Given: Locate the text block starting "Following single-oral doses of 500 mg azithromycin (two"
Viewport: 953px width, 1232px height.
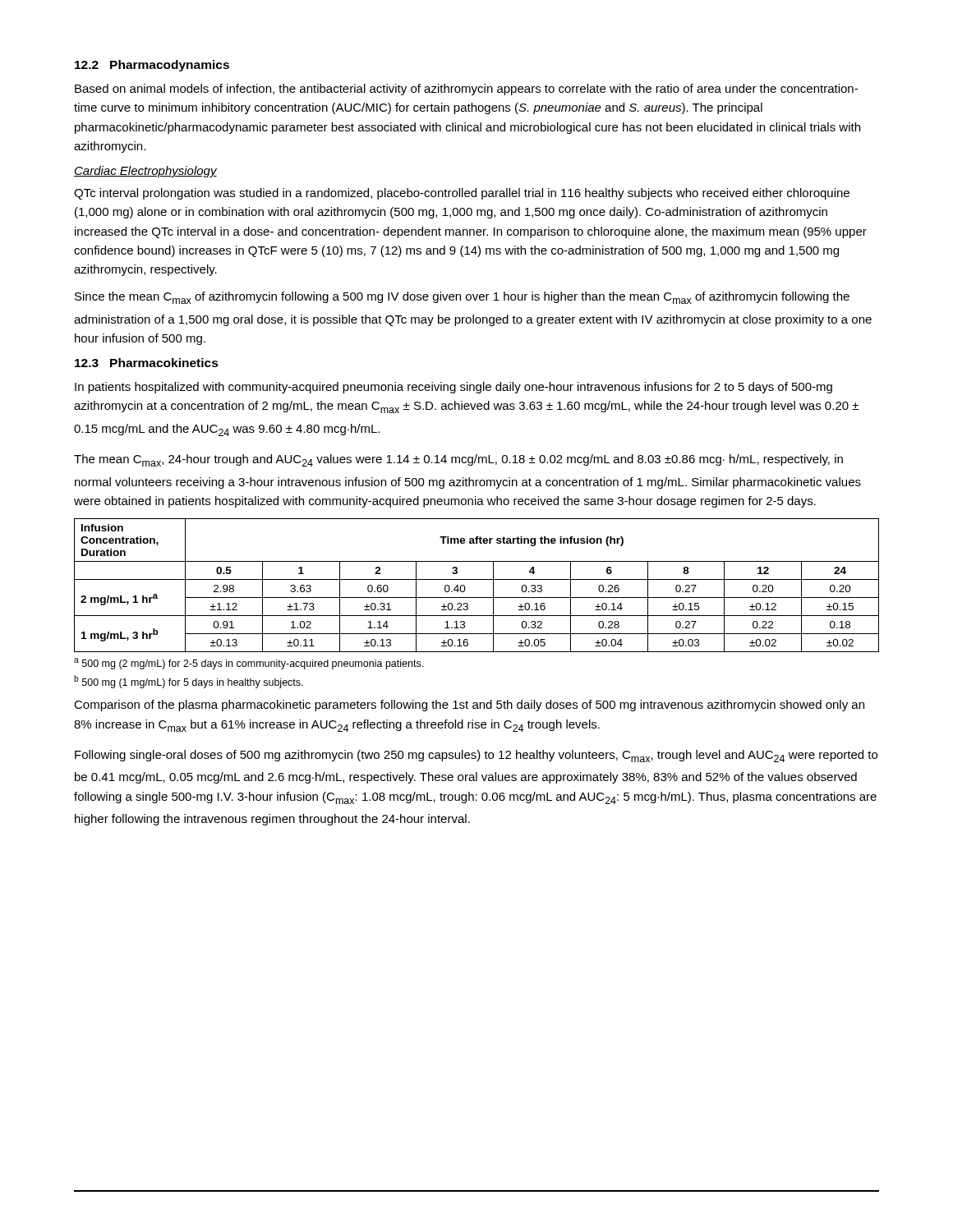Looking at the screenshot, I should tap(476, 786).
